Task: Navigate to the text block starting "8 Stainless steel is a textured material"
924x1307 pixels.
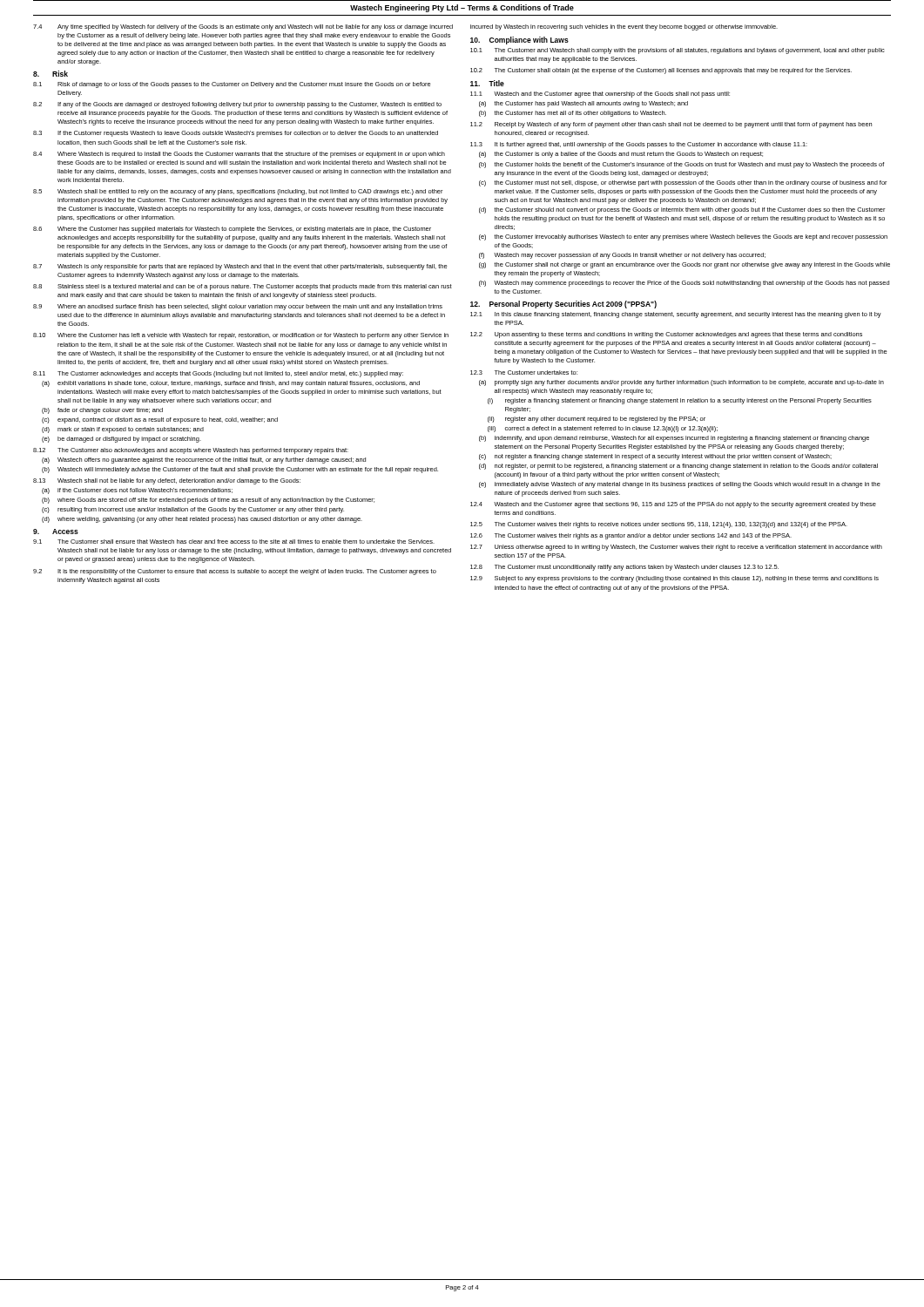Action: click(x=244, y=291)
